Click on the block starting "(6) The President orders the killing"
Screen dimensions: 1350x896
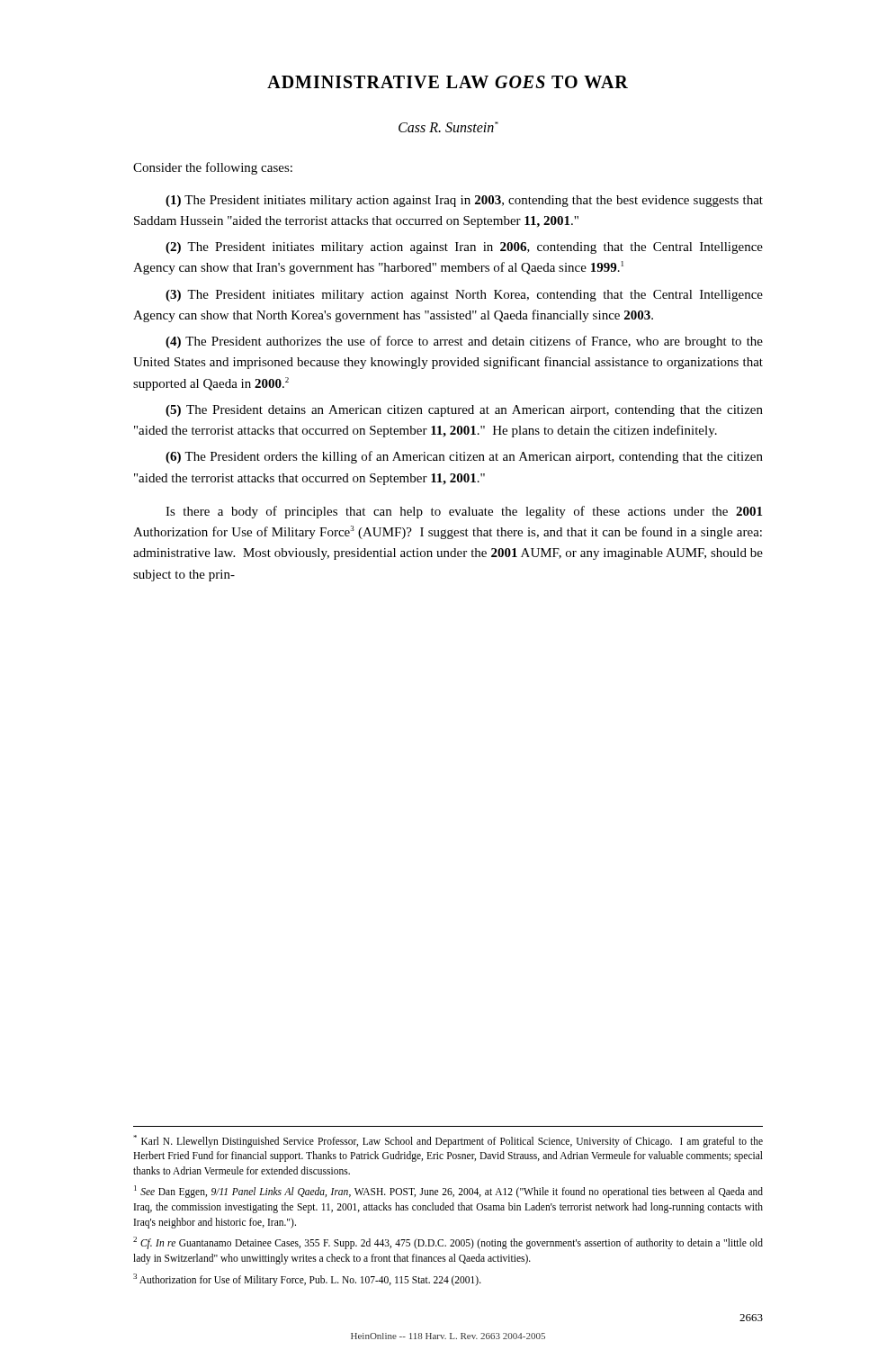click(448, 467)
